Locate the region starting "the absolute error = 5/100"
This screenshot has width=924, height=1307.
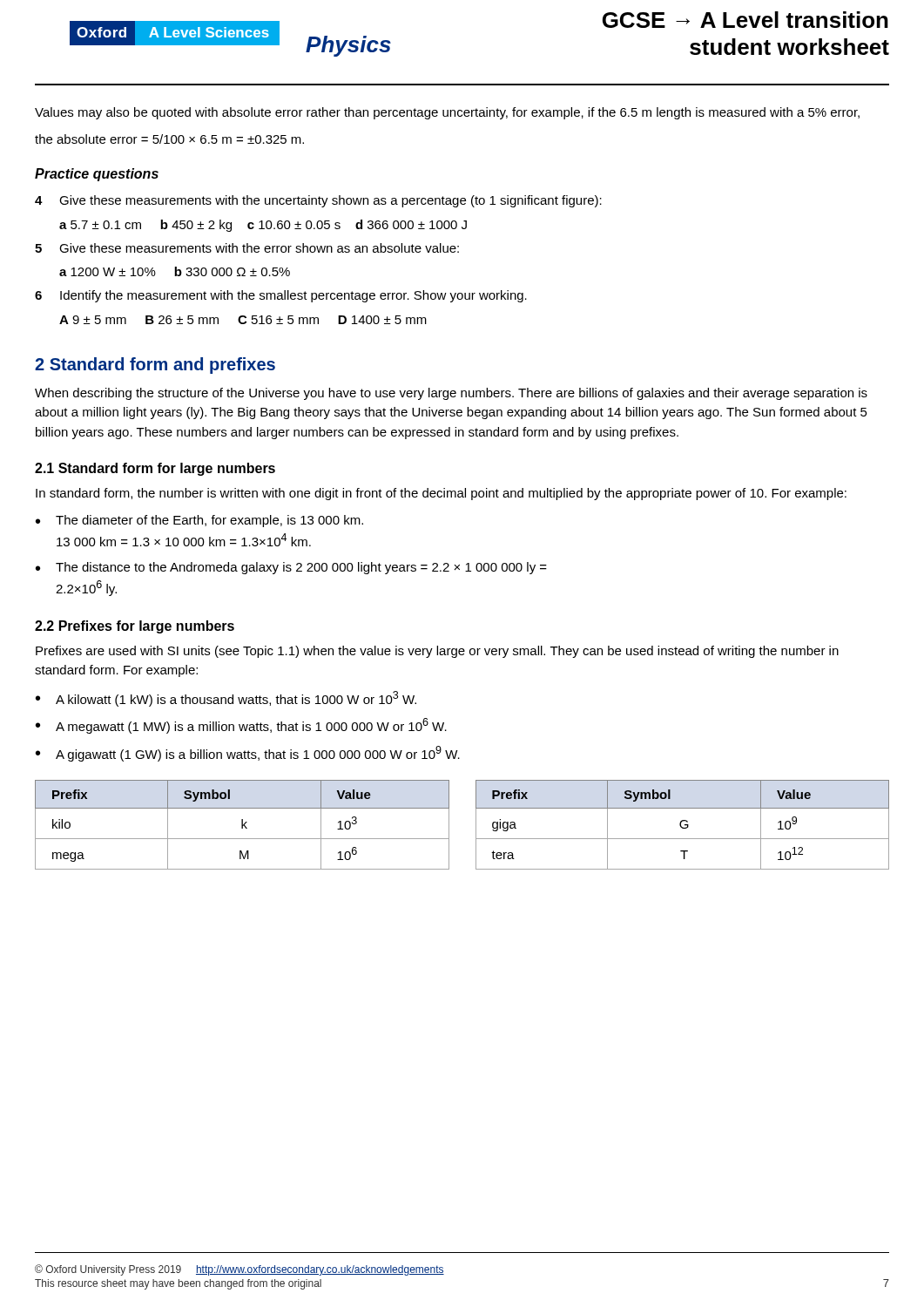pos(170,139)
